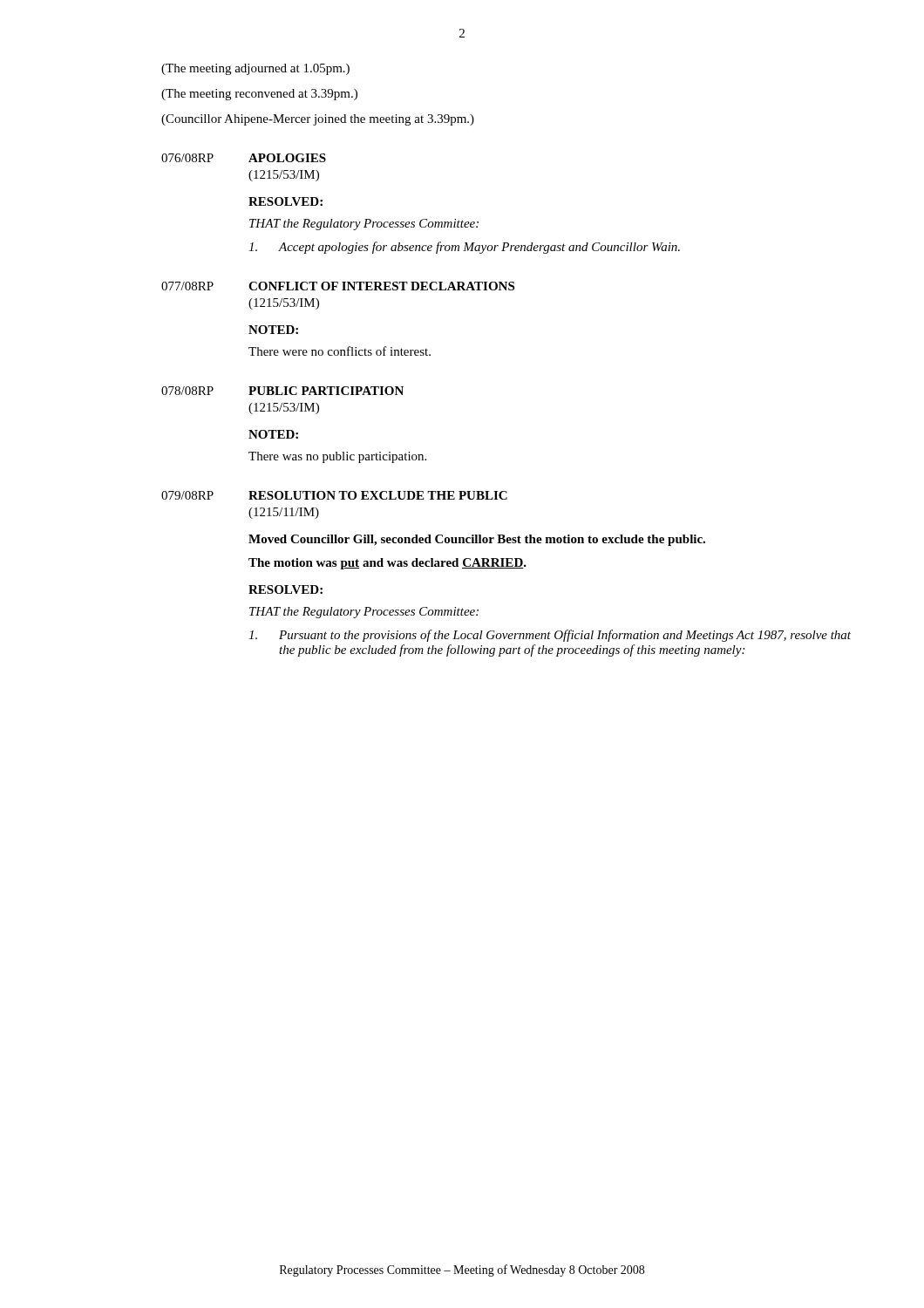This screenshot has width=924, height=1308.
Task: Find the block starting "(The meeting adjourned at 1.05pm.)"
Action: [x=256, y=68]
